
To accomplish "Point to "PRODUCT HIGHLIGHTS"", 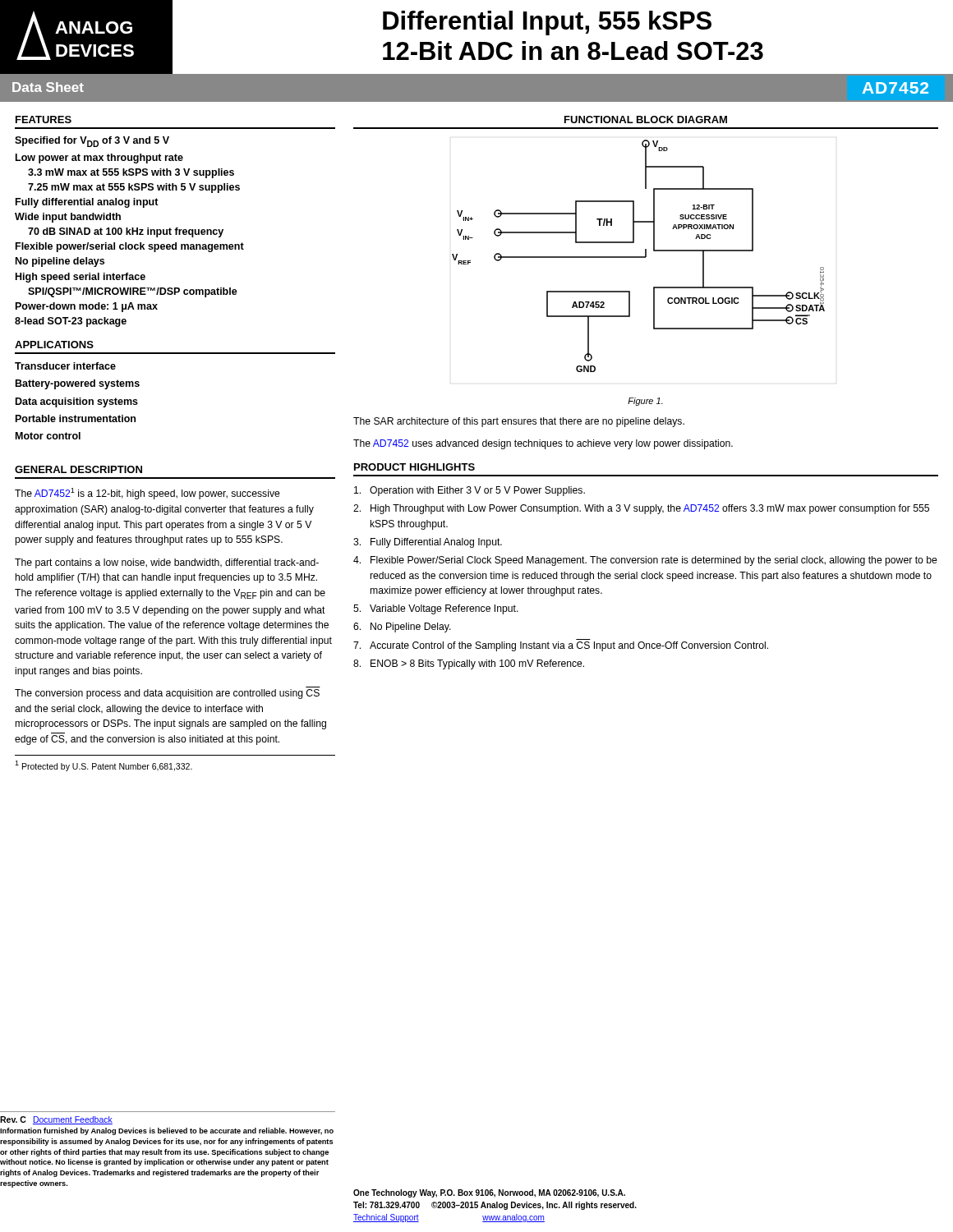I will click(x=414, y=467).
